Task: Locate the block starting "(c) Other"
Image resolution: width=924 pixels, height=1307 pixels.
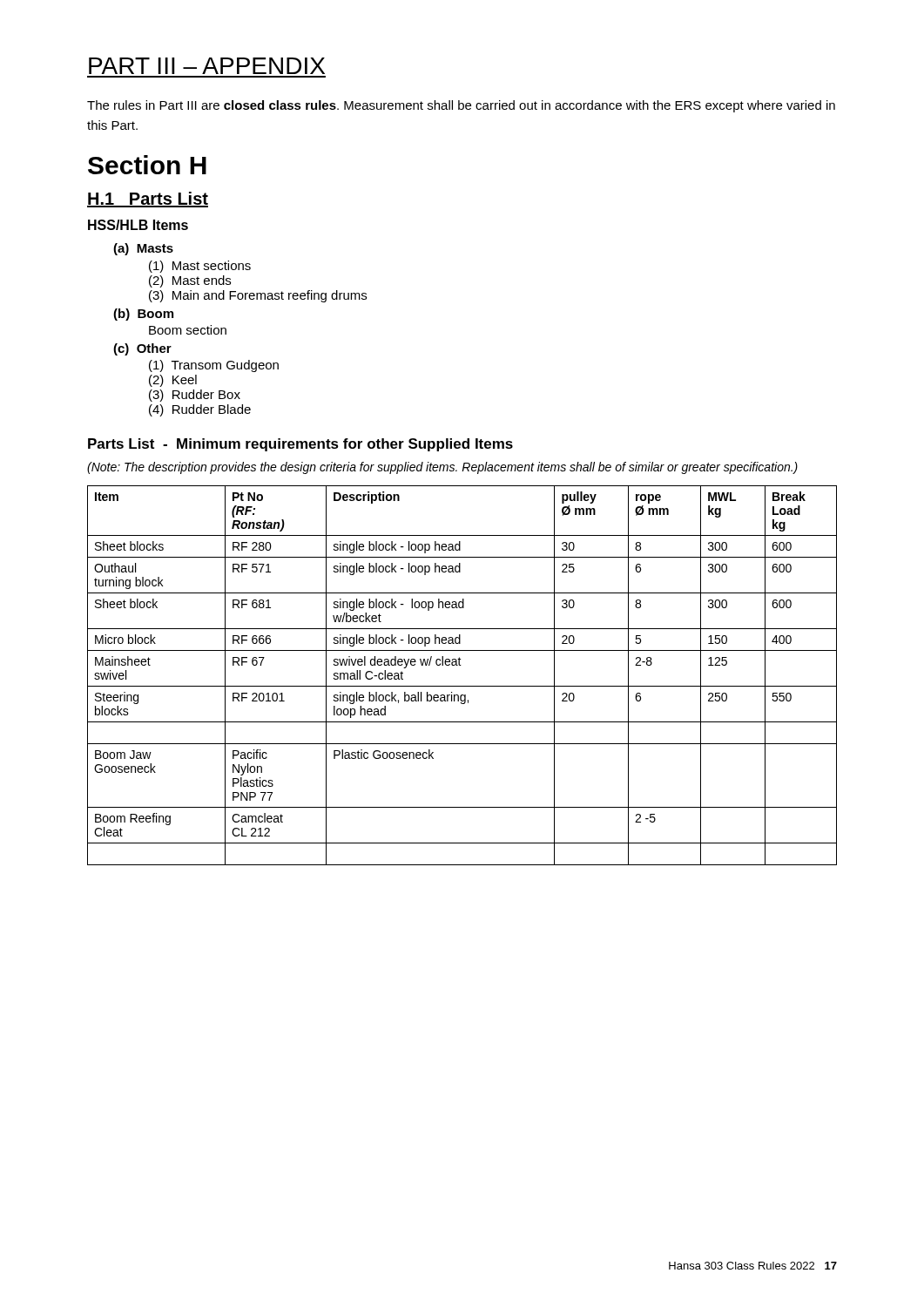Action: pyautogui.click(x=142, y=348)
